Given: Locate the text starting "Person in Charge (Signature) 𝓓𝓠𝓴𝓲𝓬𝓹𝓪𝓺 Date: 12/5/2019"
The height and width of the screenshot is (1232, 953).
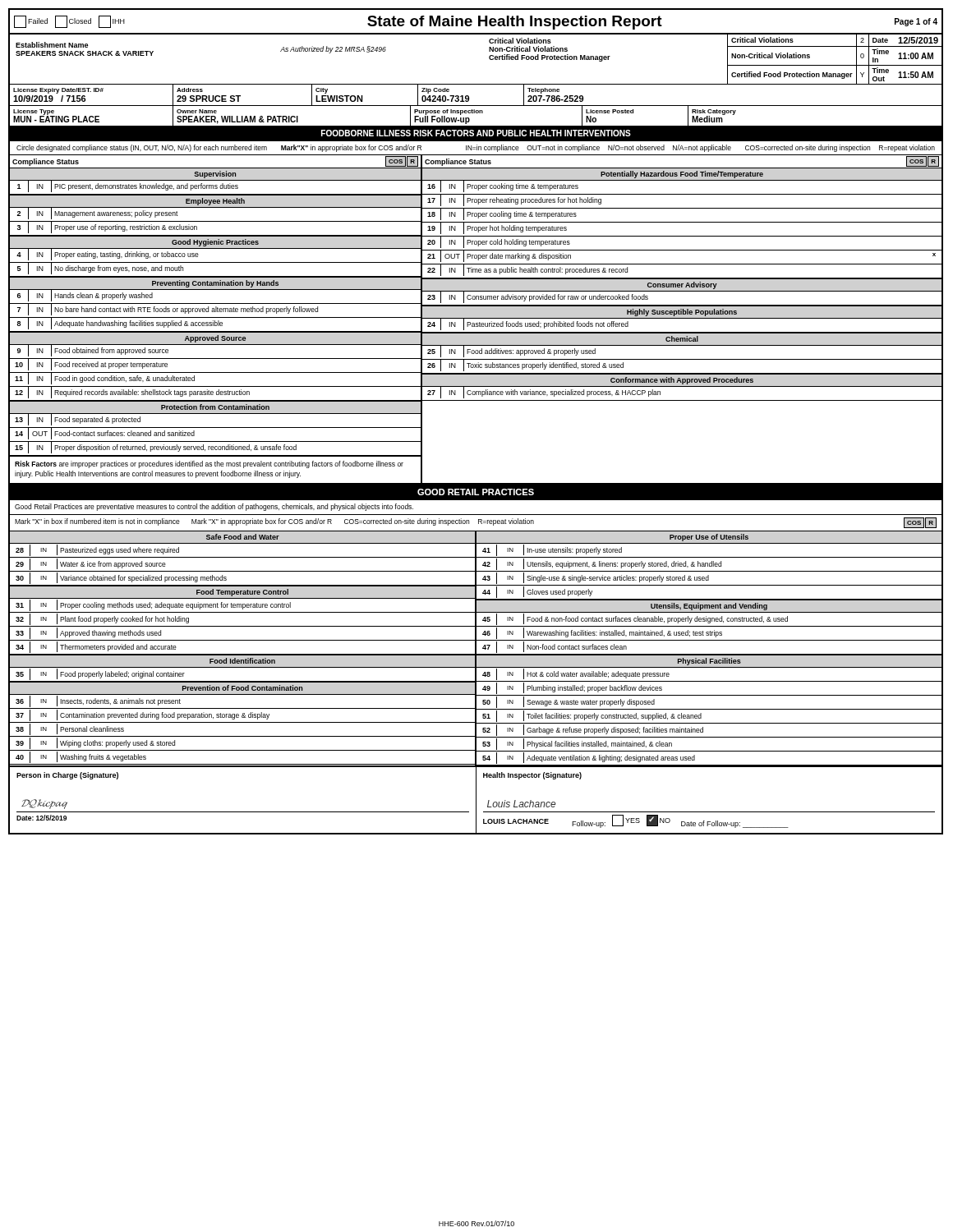Looking at the screenshot, I should 67,776.
